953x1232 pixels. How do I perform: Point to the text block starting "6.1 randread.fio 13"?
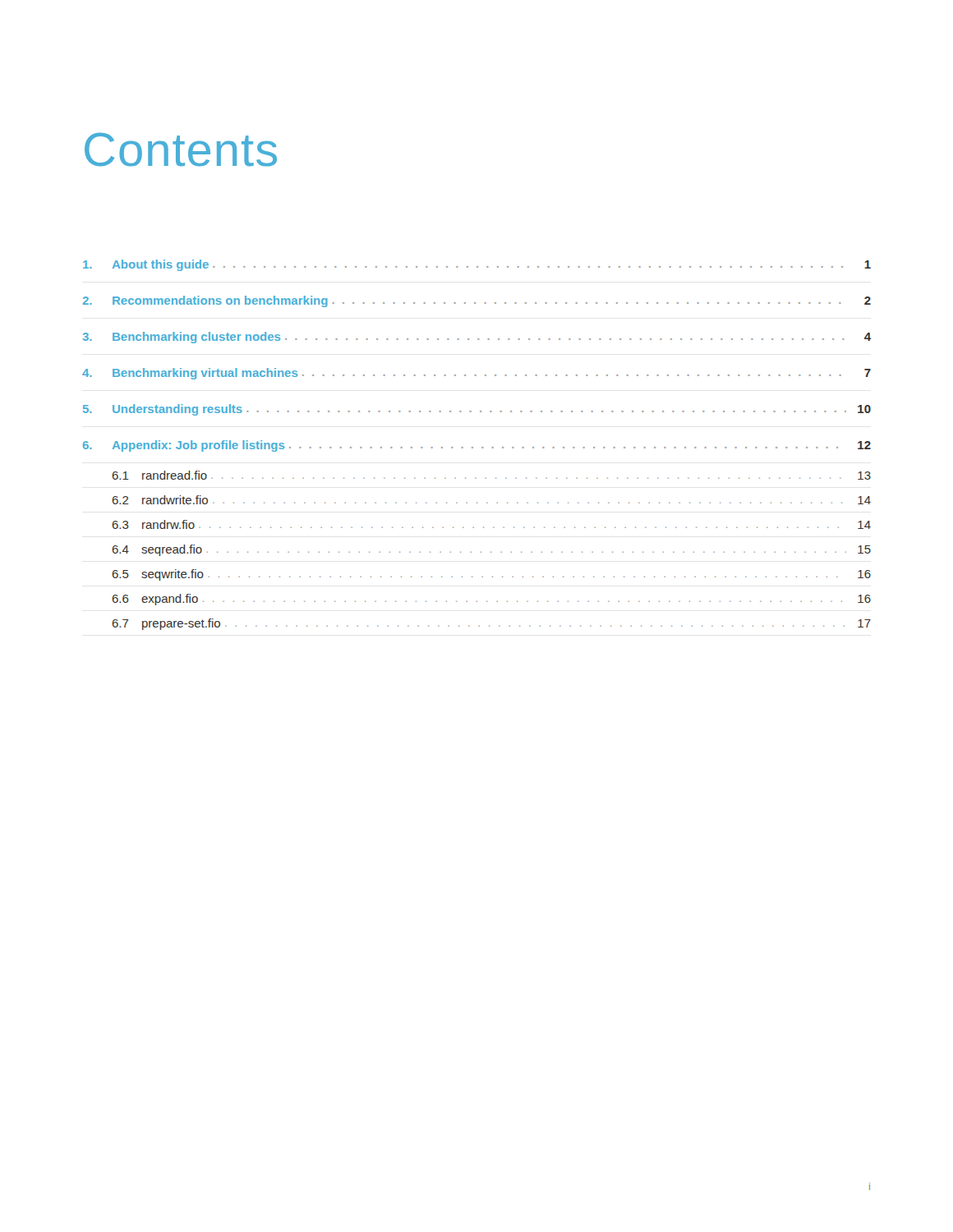(491, 475)
